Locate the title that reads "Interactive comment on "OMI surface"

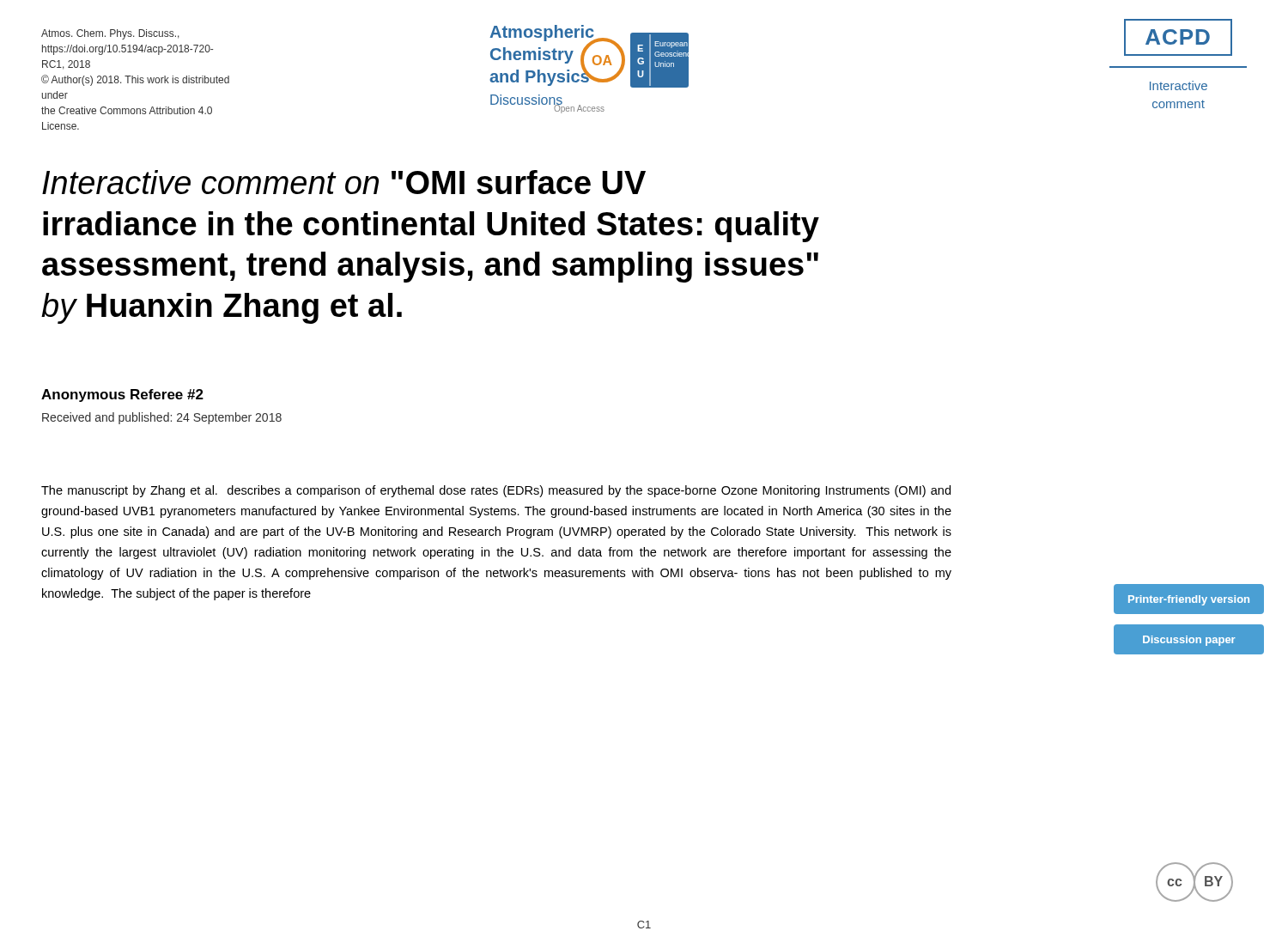click(496, 245)
